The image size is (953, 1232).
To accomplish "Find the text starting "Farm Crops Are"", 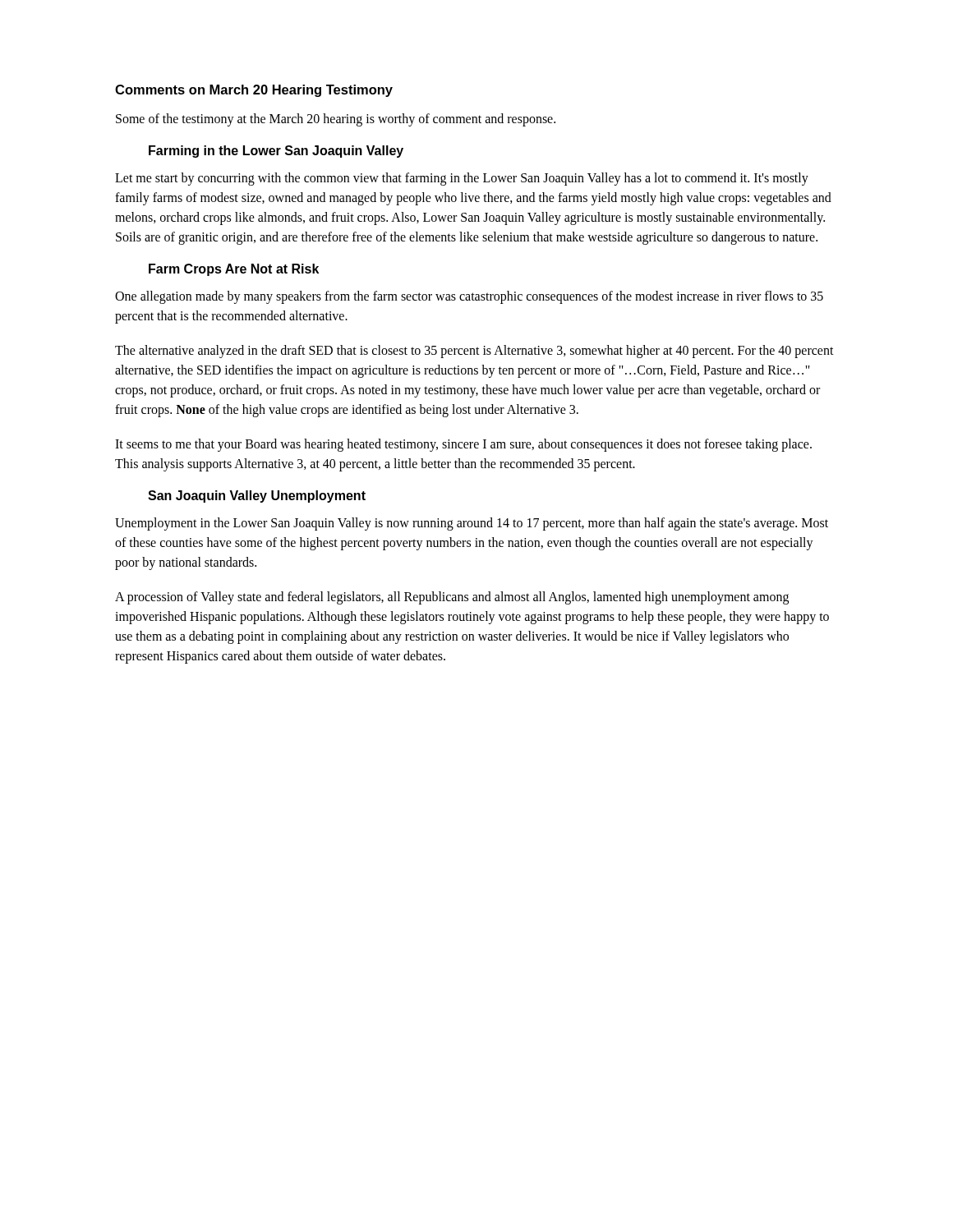I will click(233, 269).
